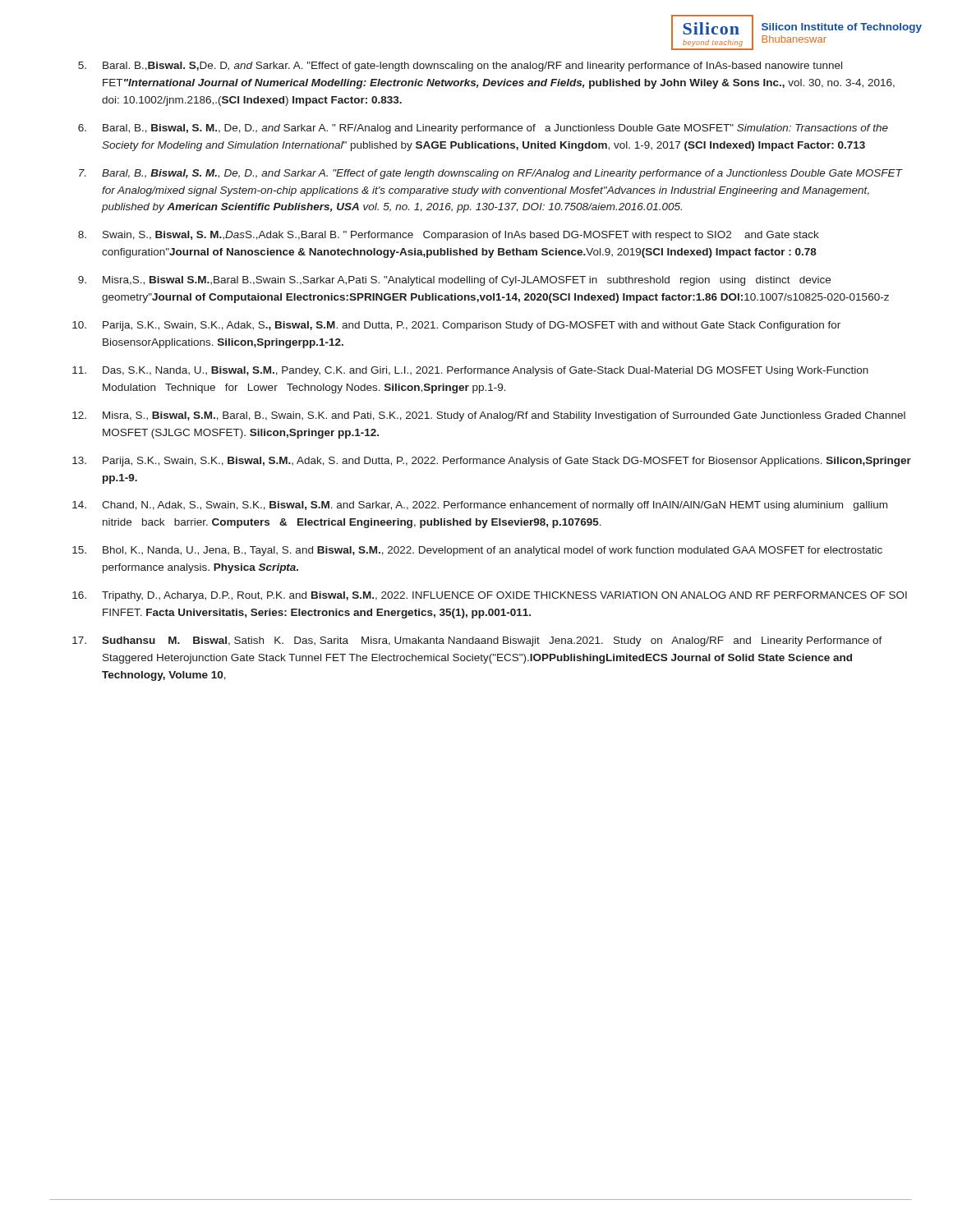Locate the block of text that opens with "5. Baral. B.,Biswal. S,De. D, and Sarkar."
The width and height of the screenshot is (953, 1232).
tap(489, 83)
